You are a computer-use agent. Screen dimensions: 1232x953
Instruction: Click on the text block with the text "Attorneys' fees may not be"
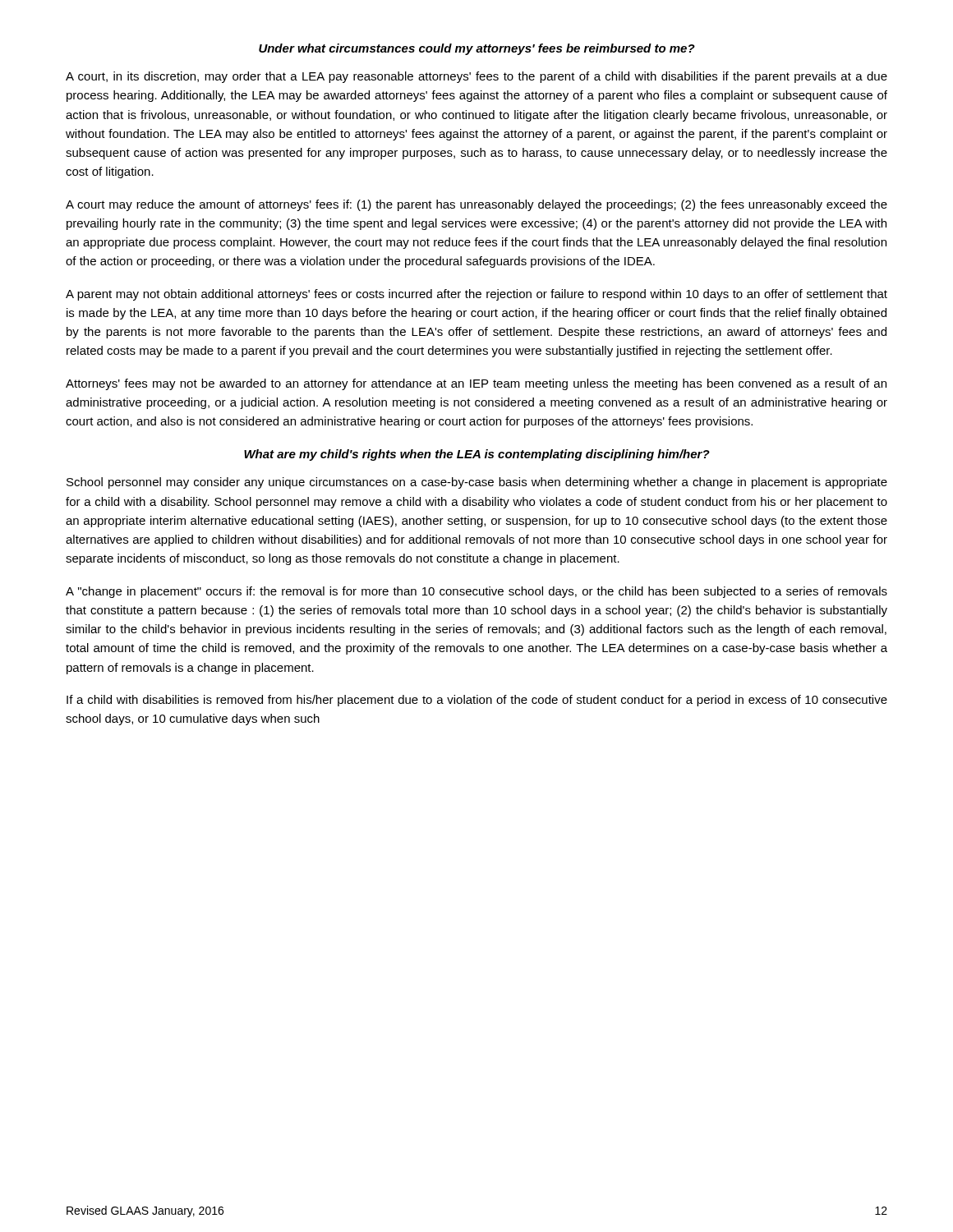(x=476, y=402)
